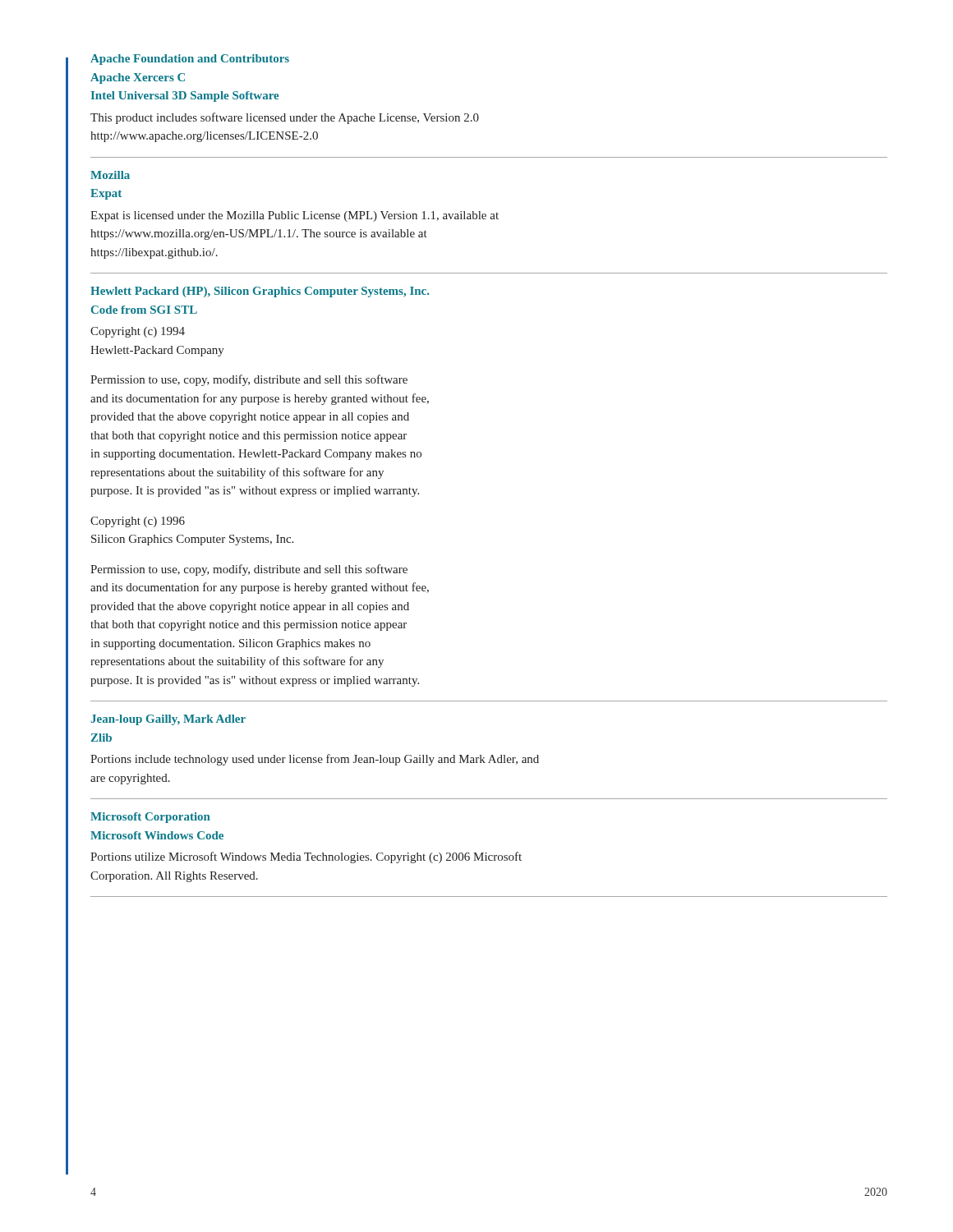953x1232 pixels.
Task: Locate the block starting "Hewlett Packard (HP), Silicon Graphics"
Action: [x=260, y=300]
